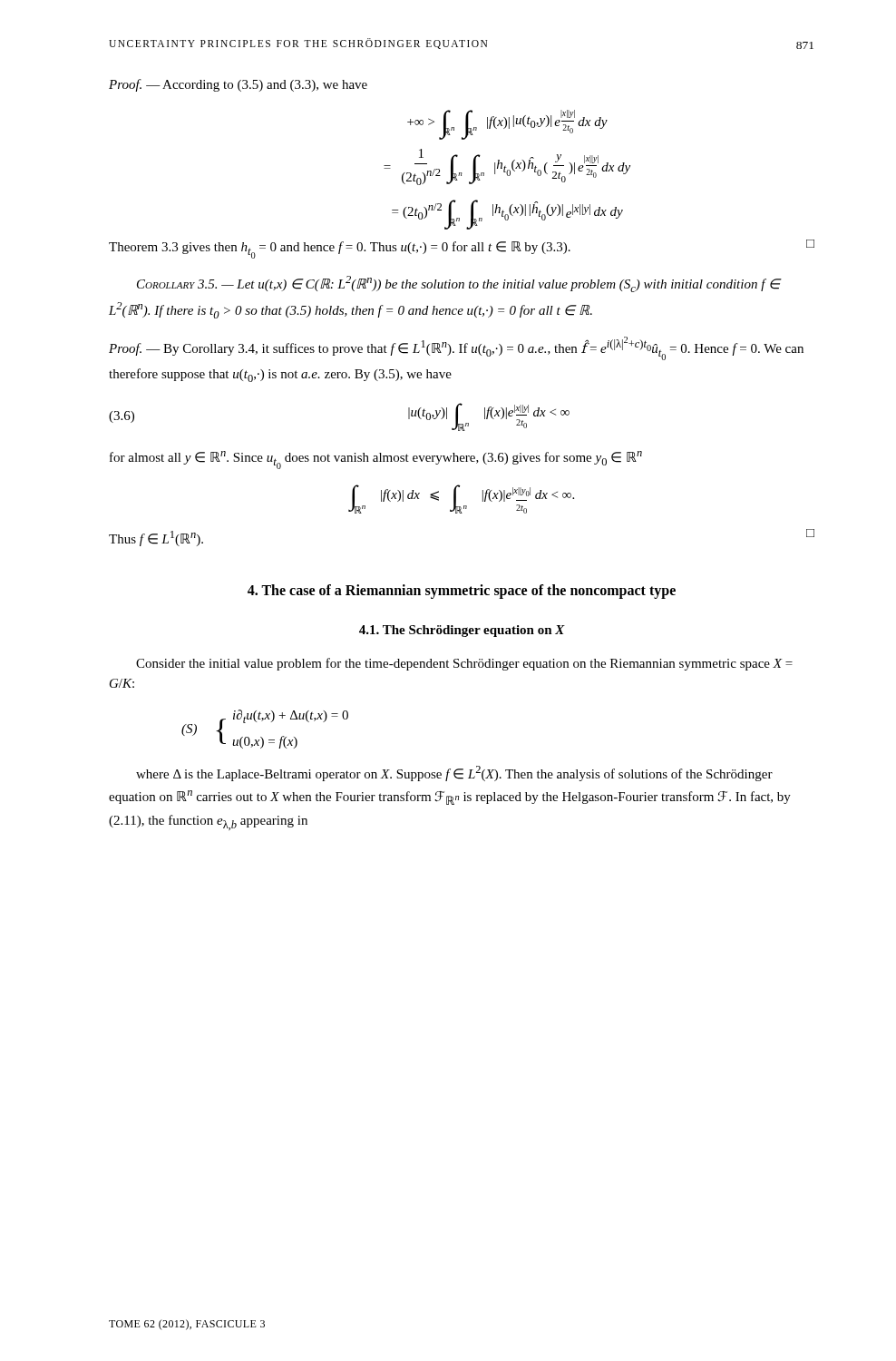Find the block on this page that starts "for almost all y ∈ ℝn."

point(376,459)
